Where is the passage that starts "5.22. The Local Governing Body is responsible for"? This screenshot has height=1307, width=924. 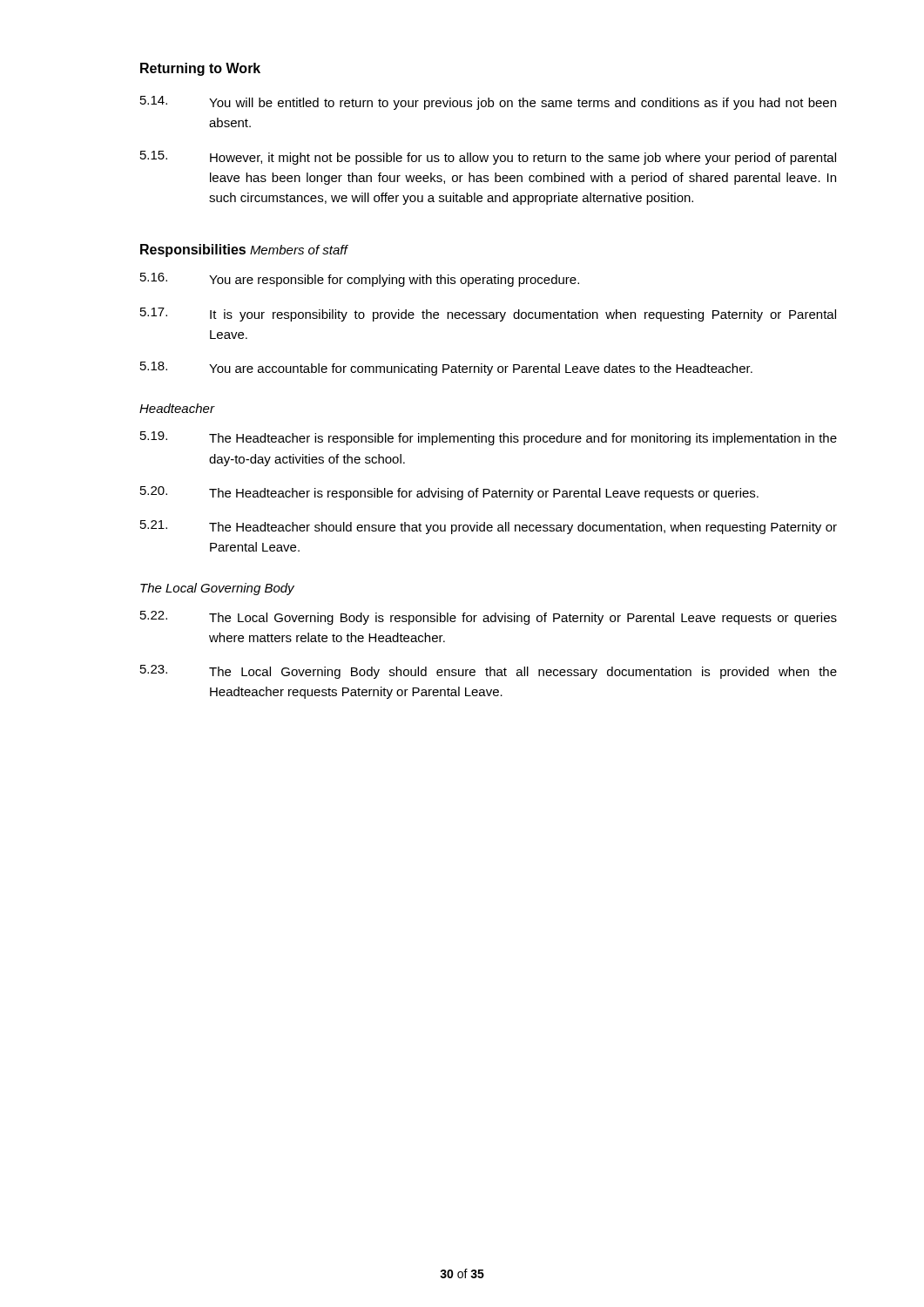(488, 627)
